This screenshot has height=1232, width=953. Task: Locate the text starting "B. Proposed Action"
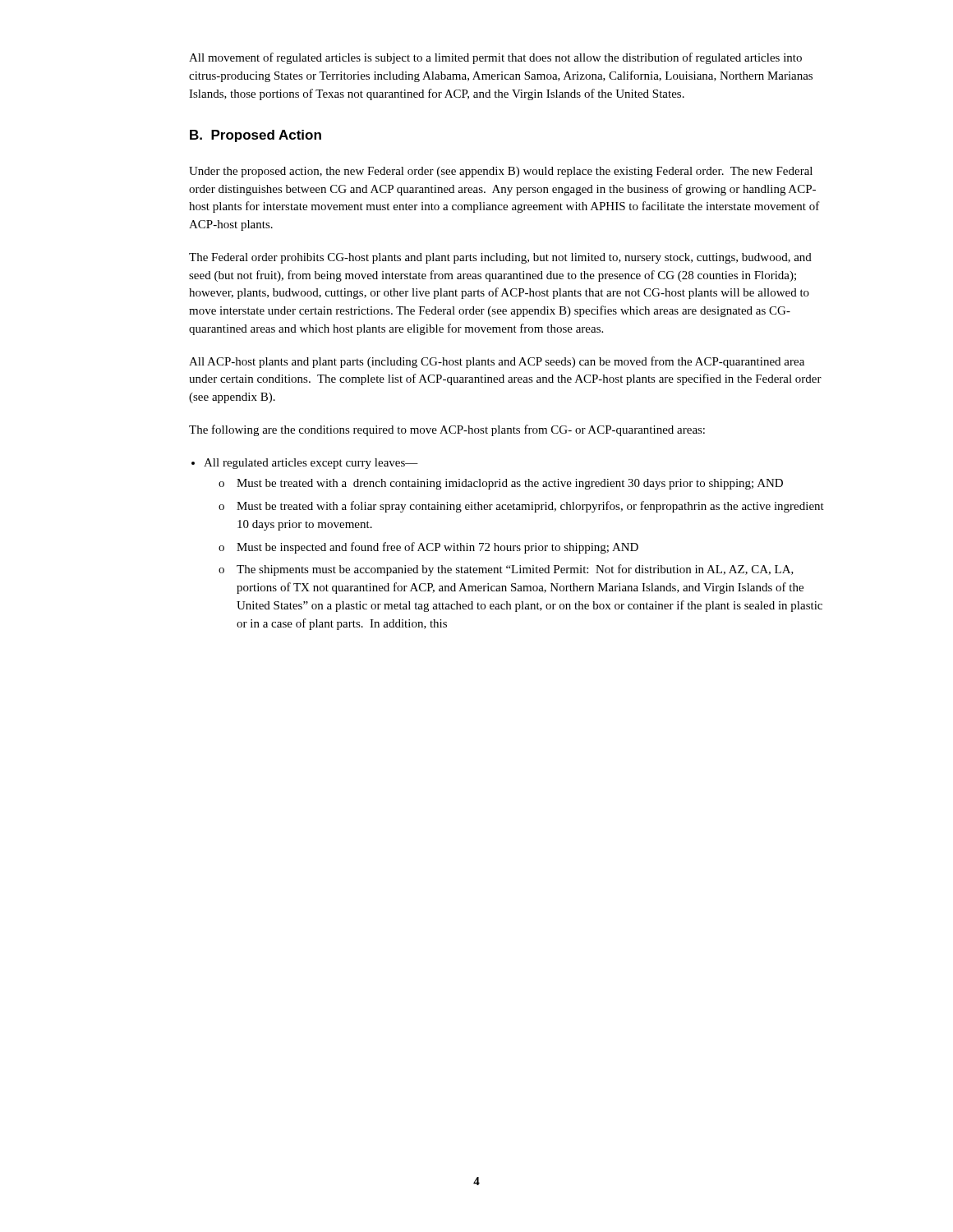tap(255, 135)
